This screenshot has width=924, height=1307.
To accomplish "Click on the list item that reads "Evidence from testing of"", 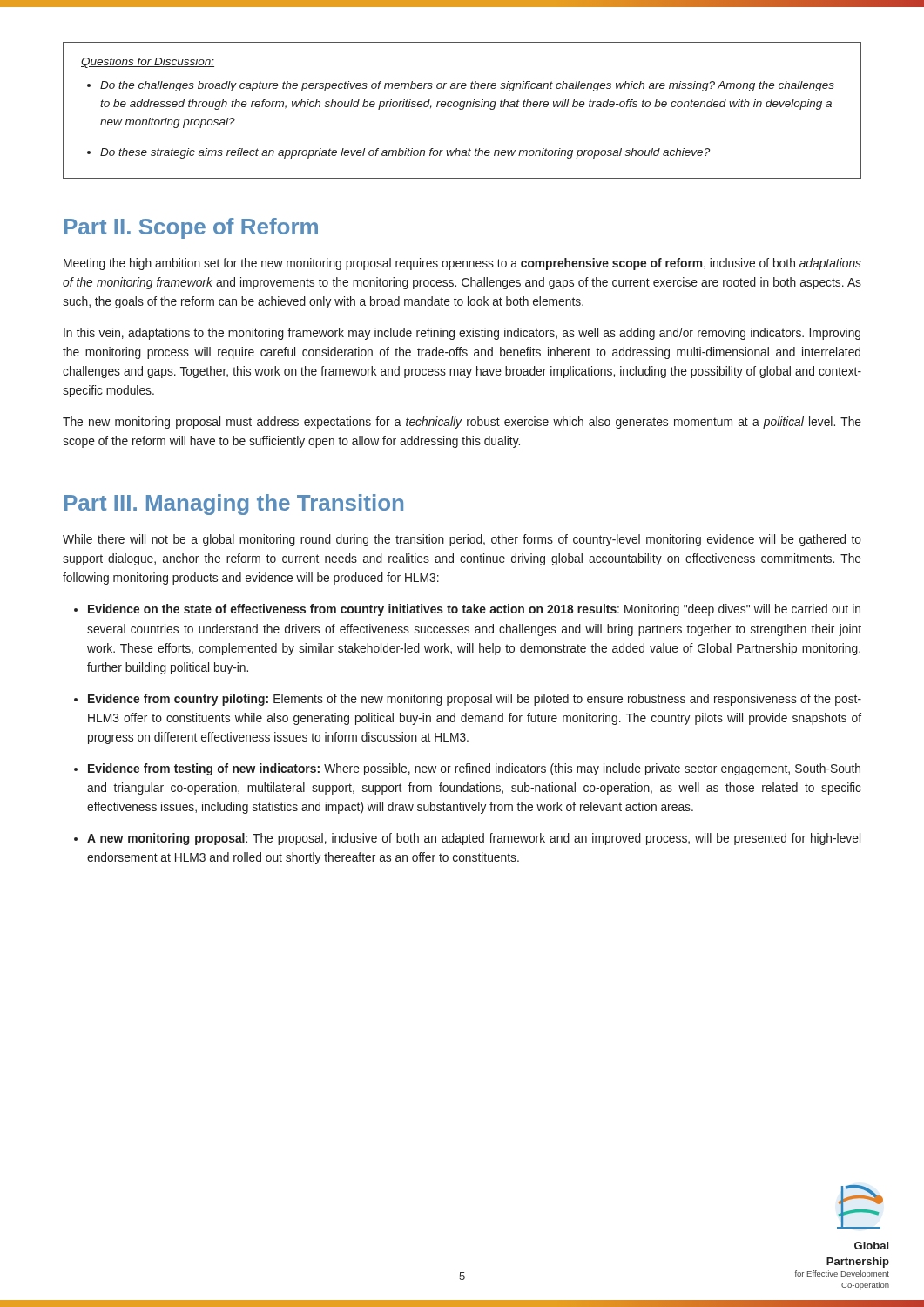I will coord(474,788).
